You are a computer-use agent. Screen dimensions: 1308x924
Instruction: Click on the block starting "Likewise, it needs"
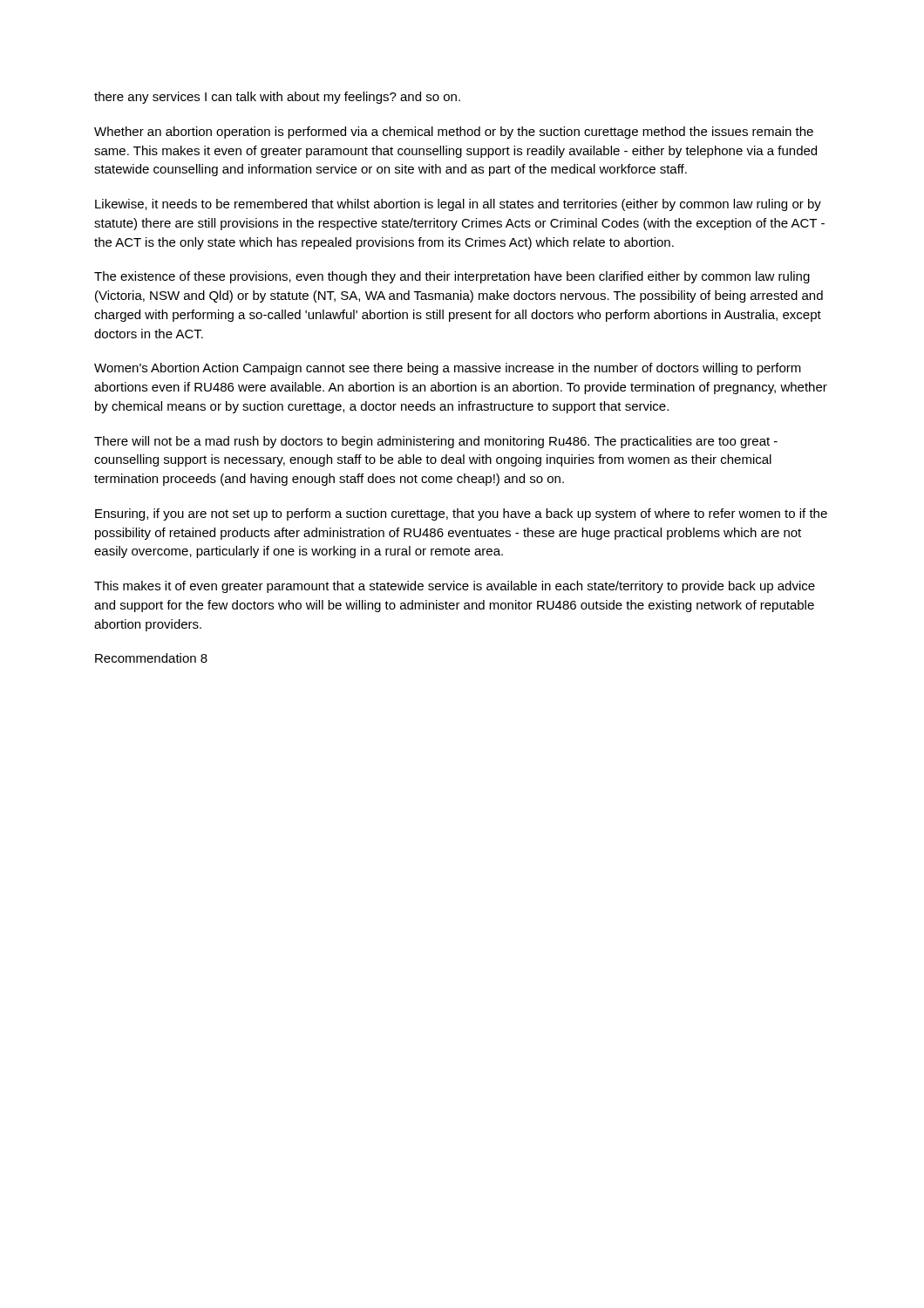(x=460, y=223)
